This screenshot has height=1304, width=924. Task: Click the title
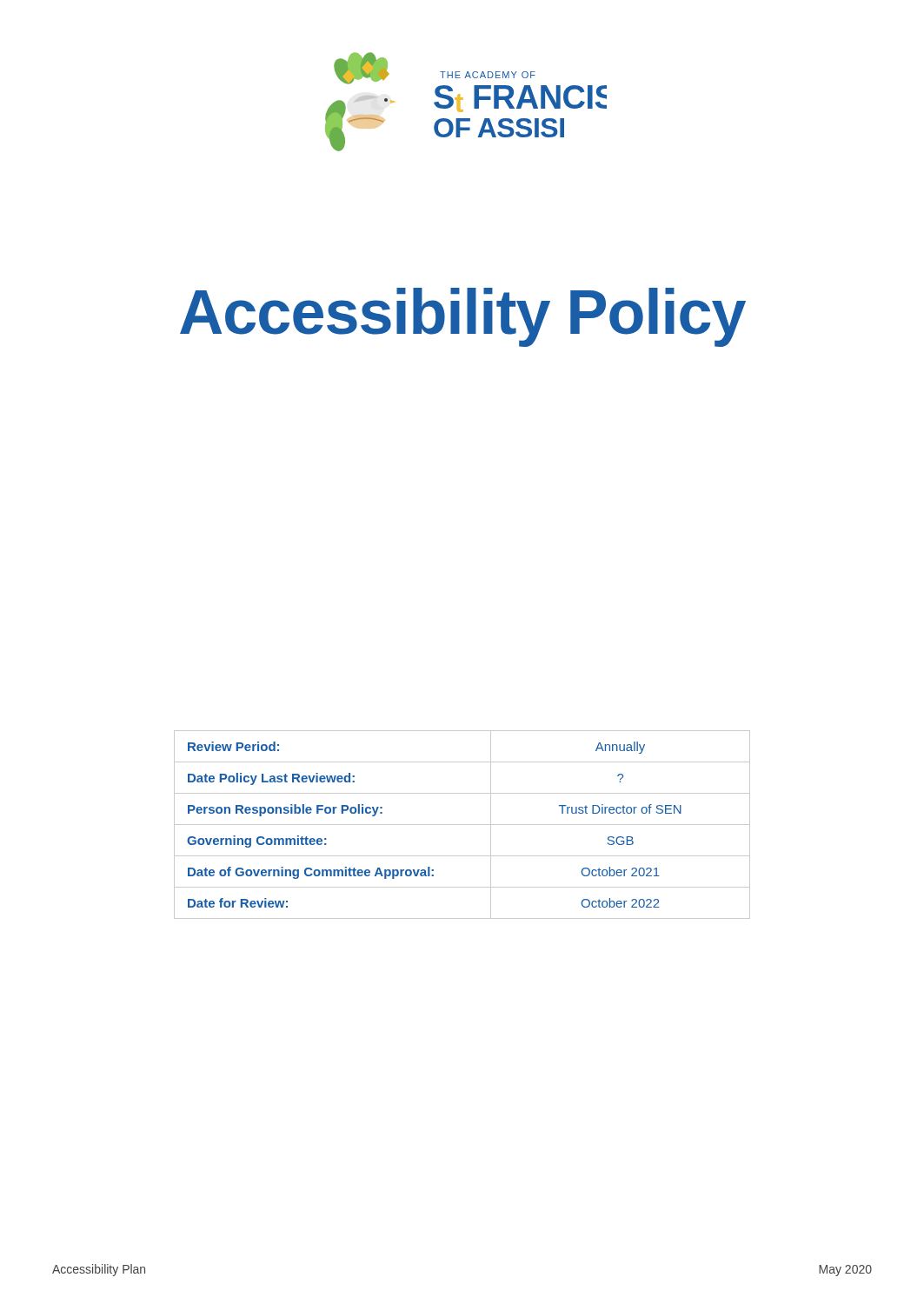click(462, 313)
